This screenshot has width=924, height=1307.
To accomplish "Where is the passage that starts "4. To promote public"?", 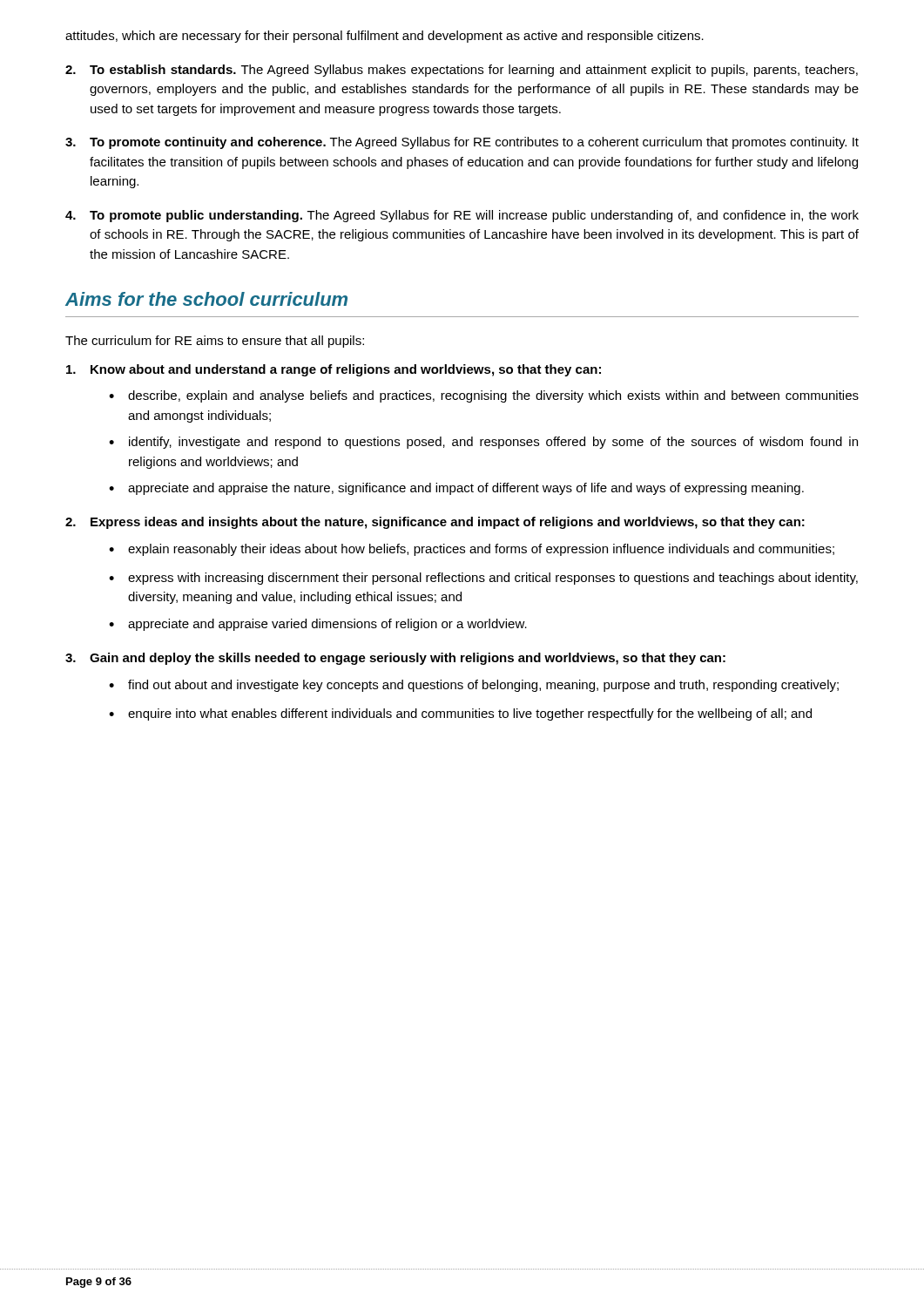I will [462, 235].
